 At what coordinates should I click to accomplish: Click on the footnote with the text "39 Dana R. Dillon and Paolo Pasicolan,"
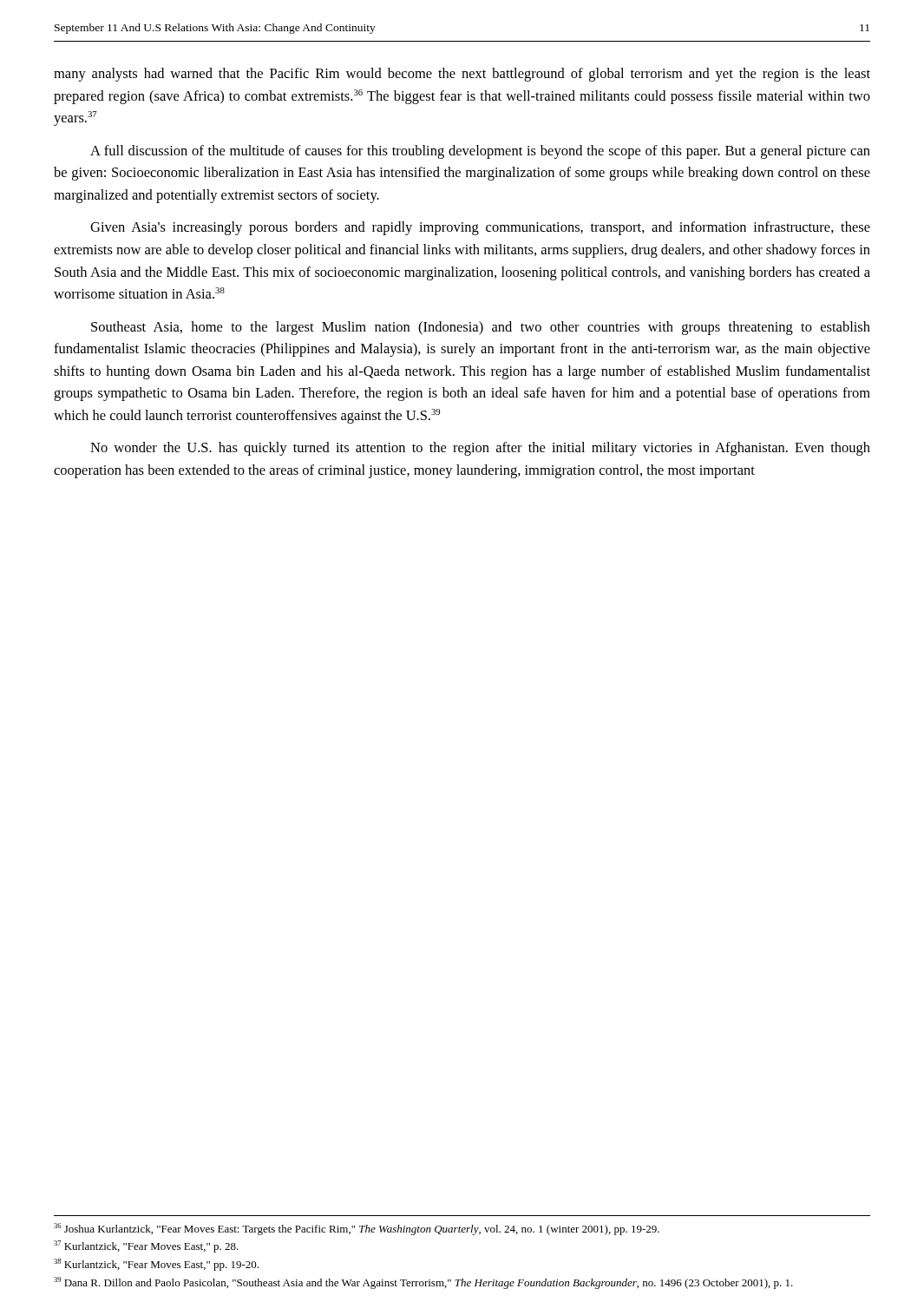pyautogui.click(x=462, y=1283)
